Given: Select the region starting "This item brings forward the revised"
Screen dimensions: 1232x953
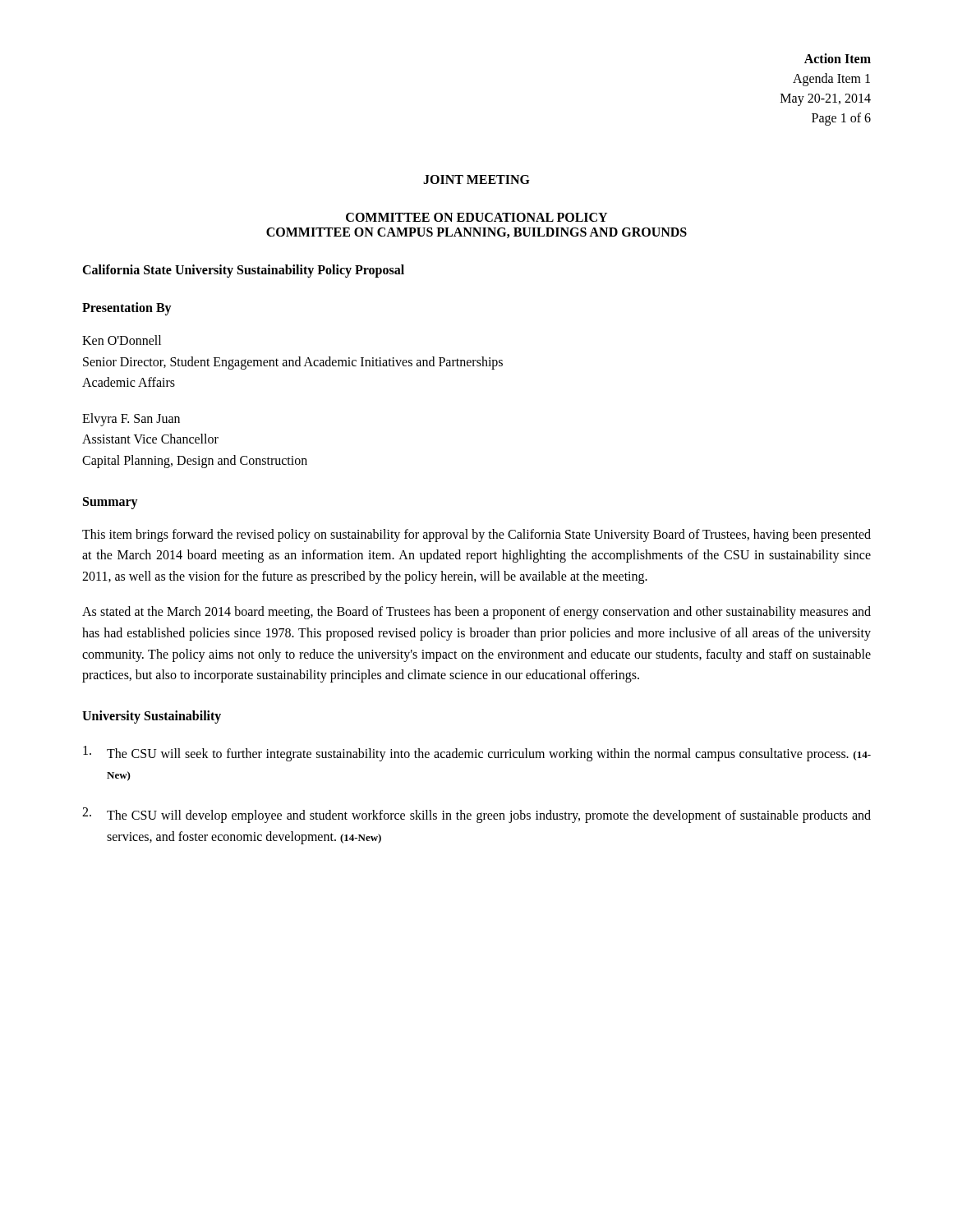Looking at the screenshot, I should tap(476, 555).
